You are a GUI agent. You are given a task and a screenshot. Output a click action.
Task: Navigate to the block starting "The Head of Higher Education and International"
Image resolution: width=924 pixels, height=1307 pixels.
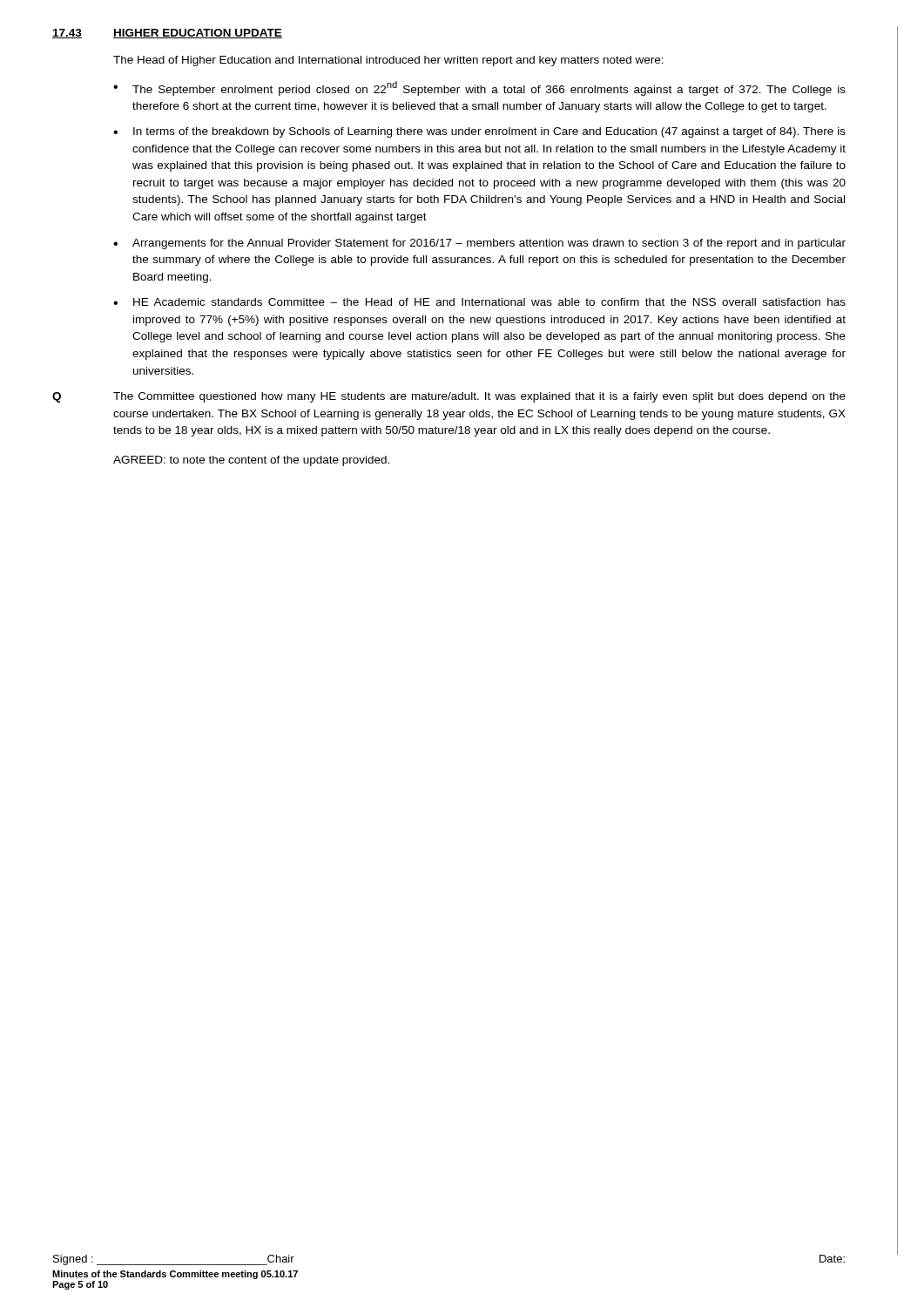389,60
